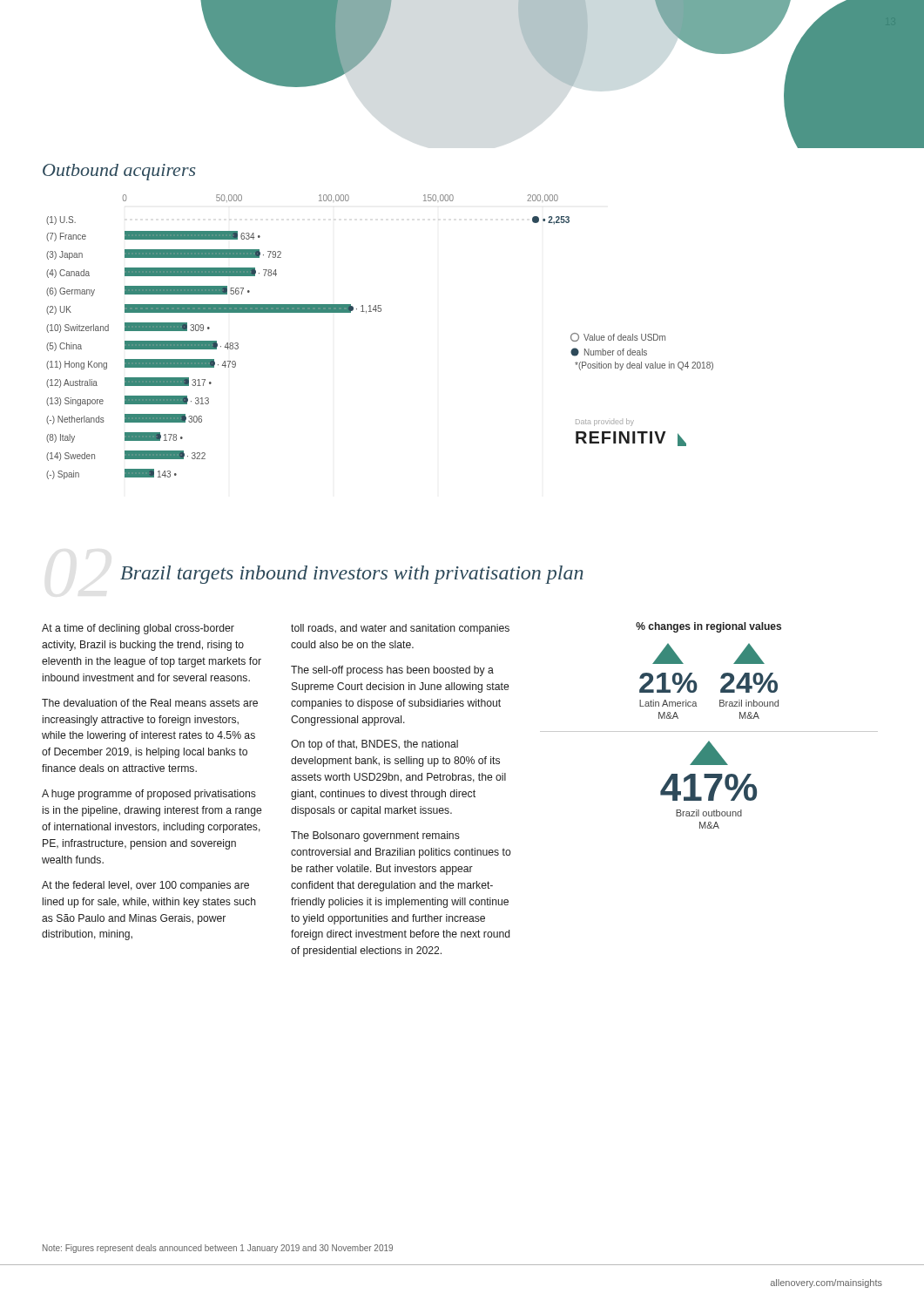
Task: Point to the region starting "On top of that, BNDES, the national development"
Action: coord(399,777)
